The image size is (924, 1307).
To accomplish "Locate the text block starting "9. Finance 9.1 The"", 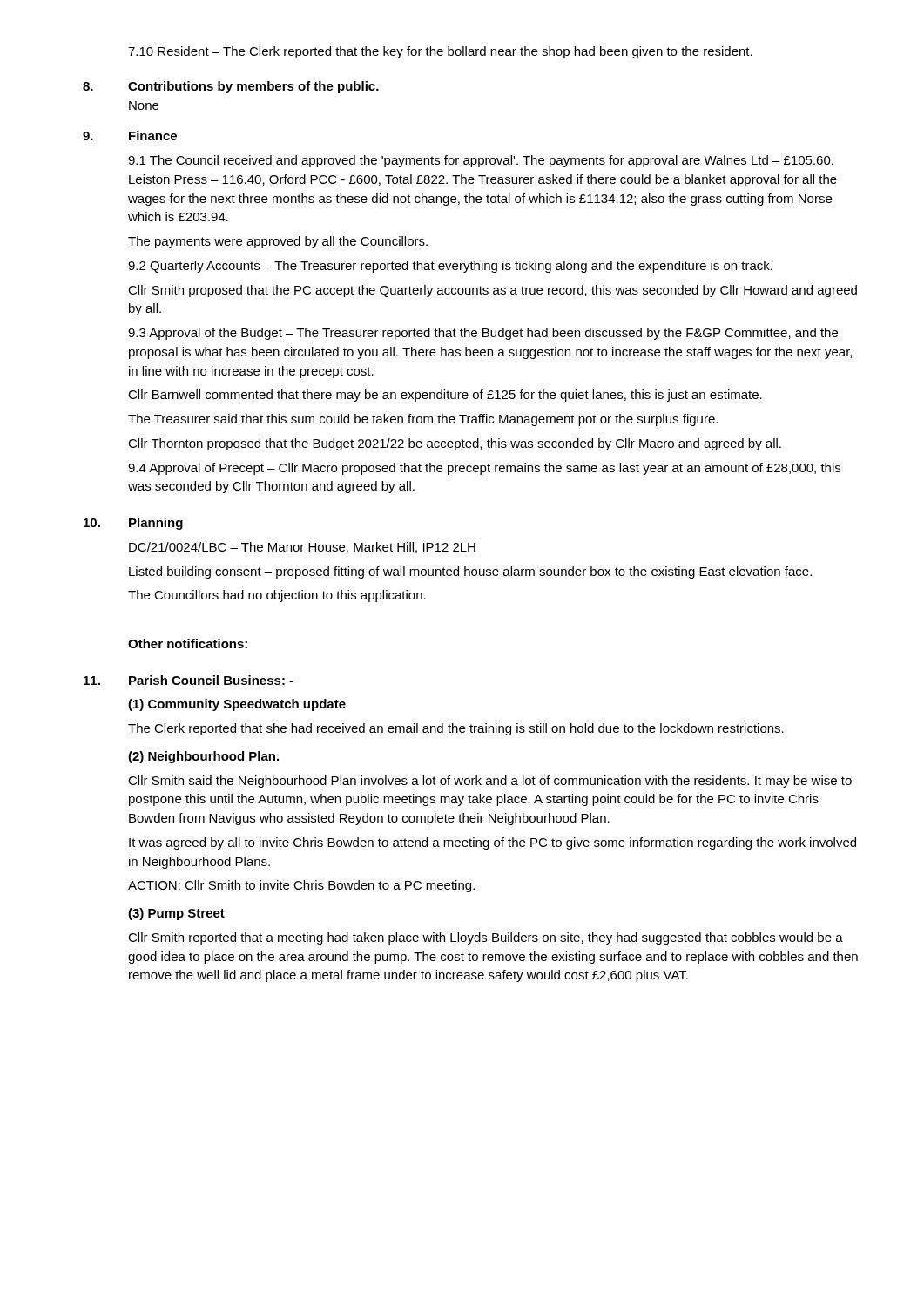I will (x=130, y=135).
